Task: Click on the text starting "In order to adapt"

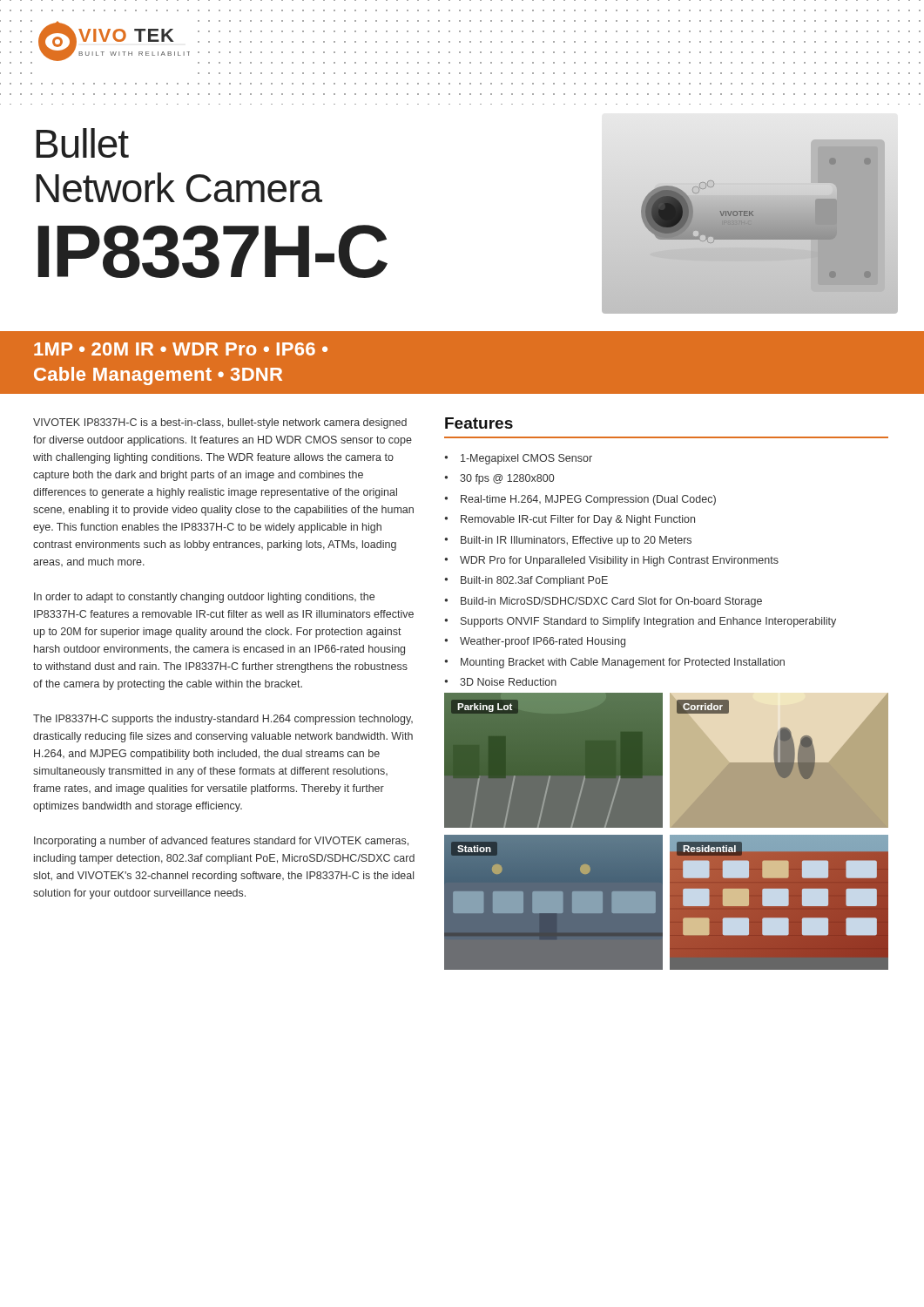Action: click(224, 640)
